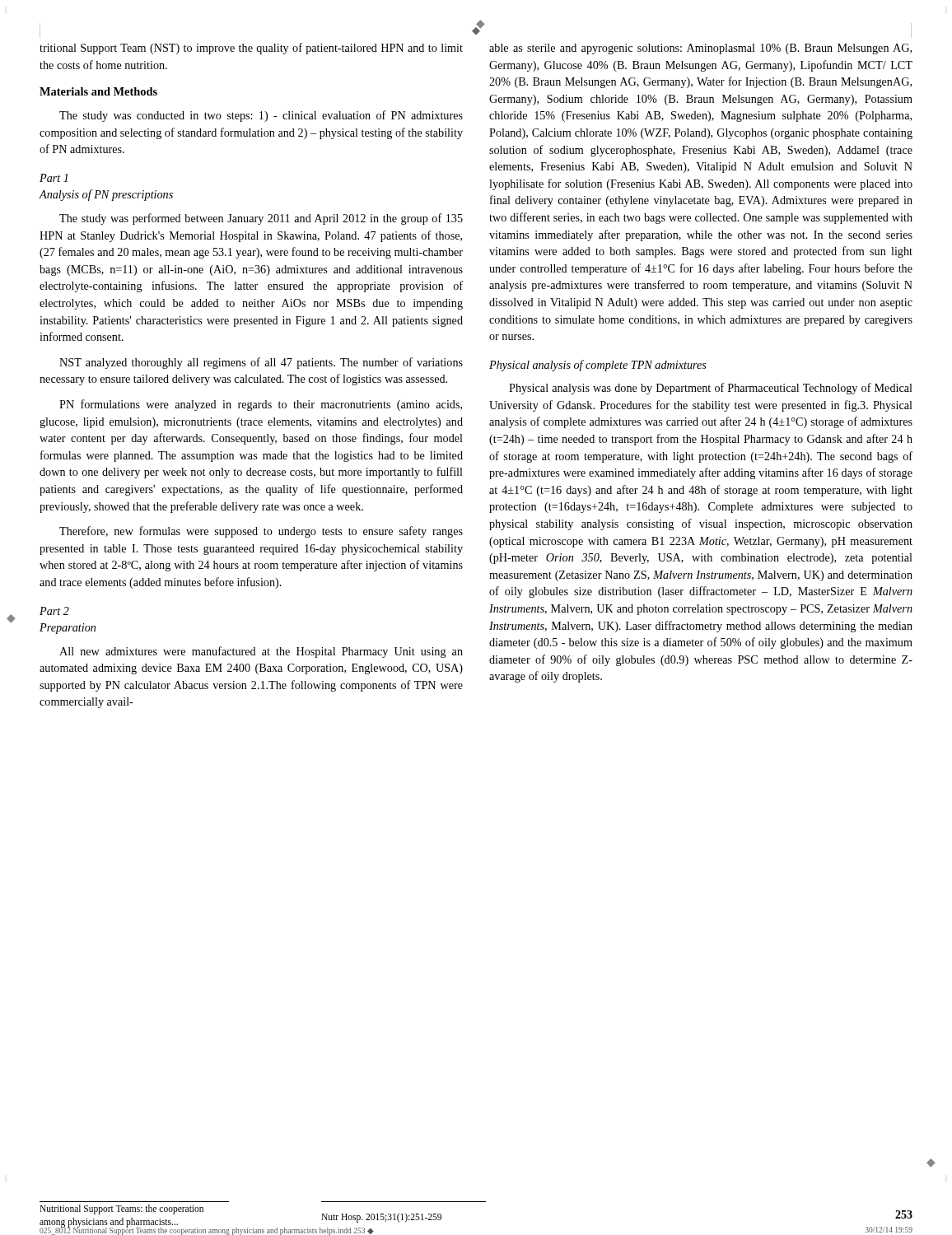Screen dimensions: 1235x952
Task: Where is the passage that starts "The study was performed between January 2011"?
Action: (251, 278)
